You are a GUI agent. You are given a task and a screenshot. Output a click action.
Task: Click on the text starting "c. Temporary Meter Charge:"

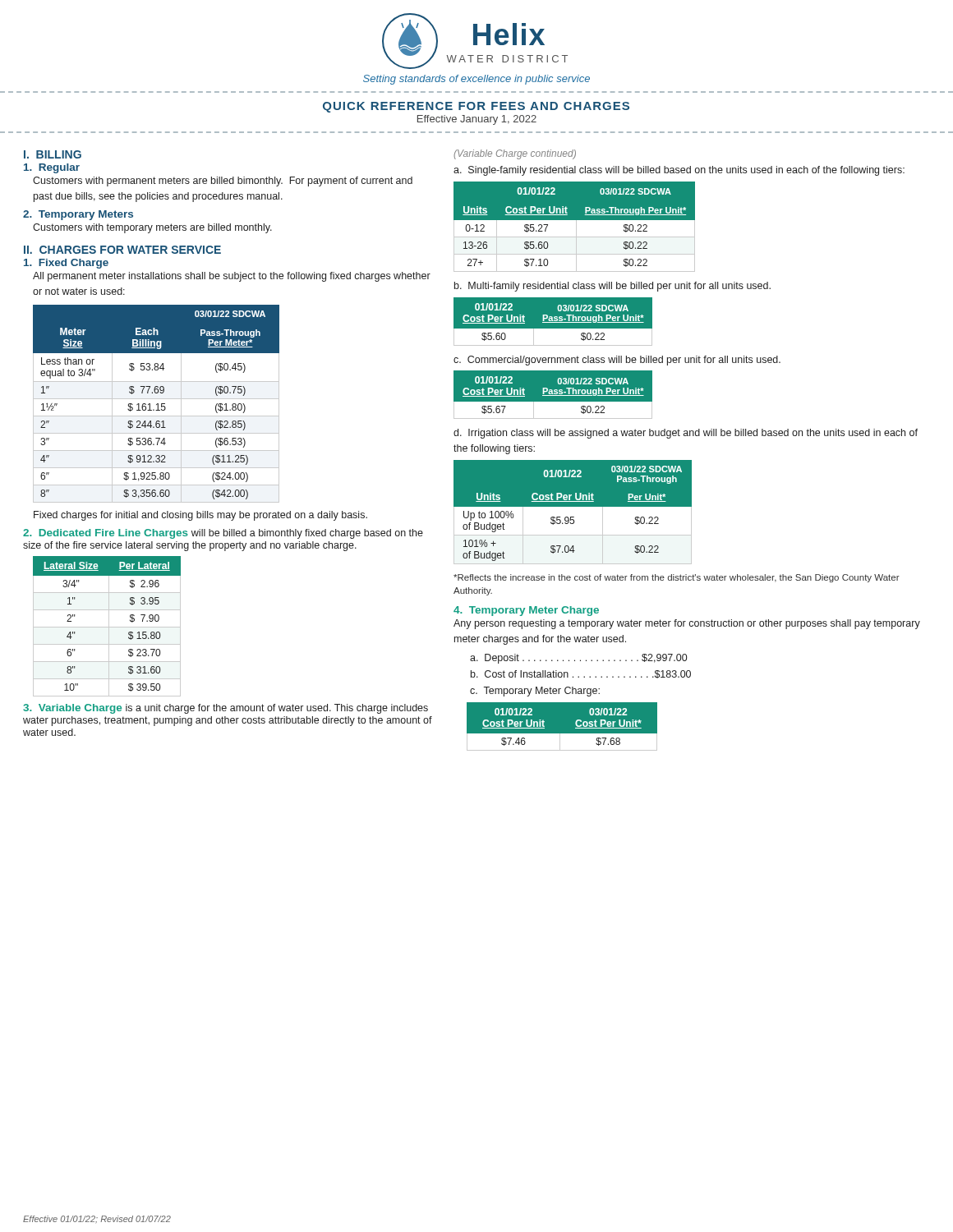click(x=535, y=691)
